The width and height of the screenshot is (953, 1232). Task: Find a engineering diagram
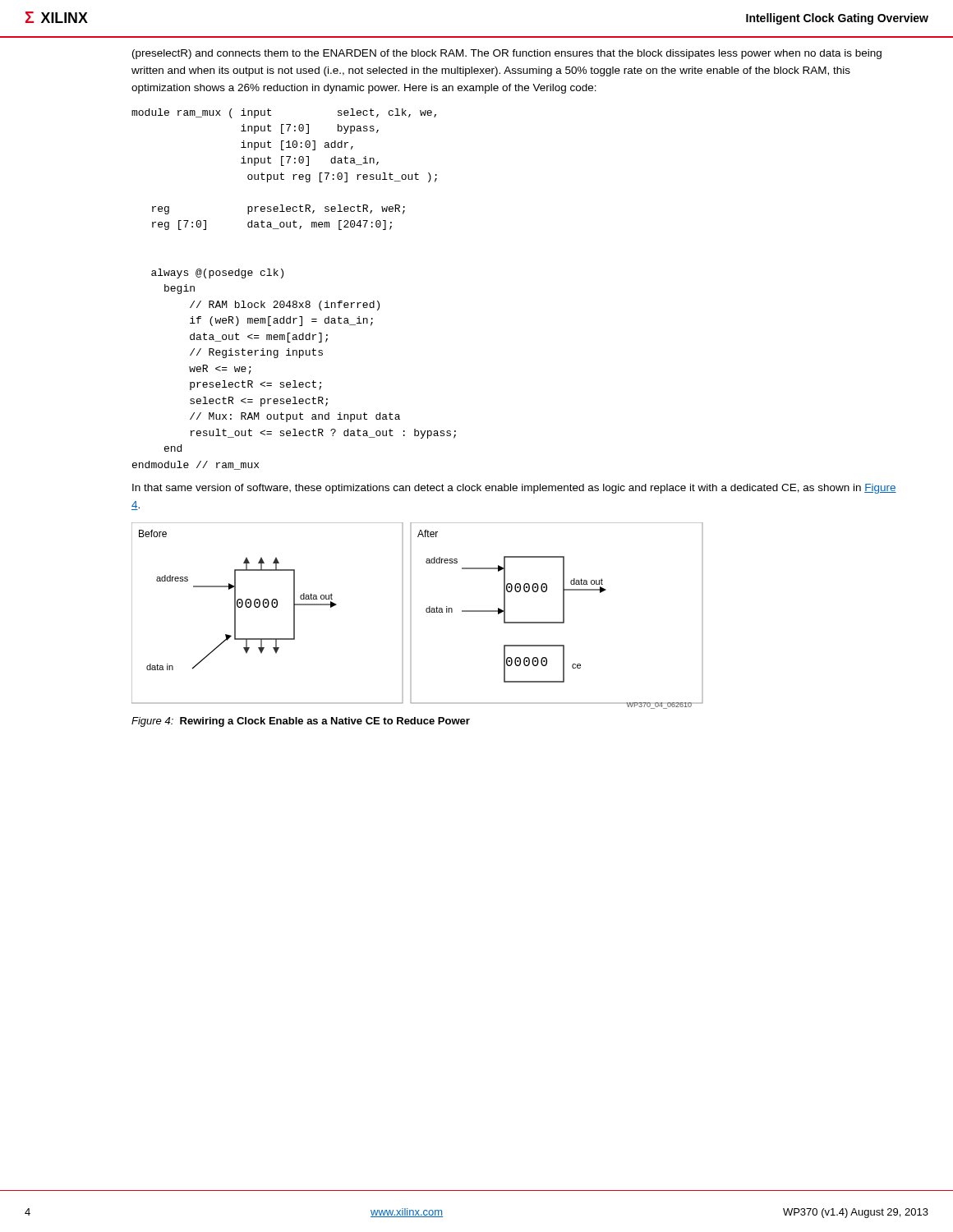click(x=518, y=617)
